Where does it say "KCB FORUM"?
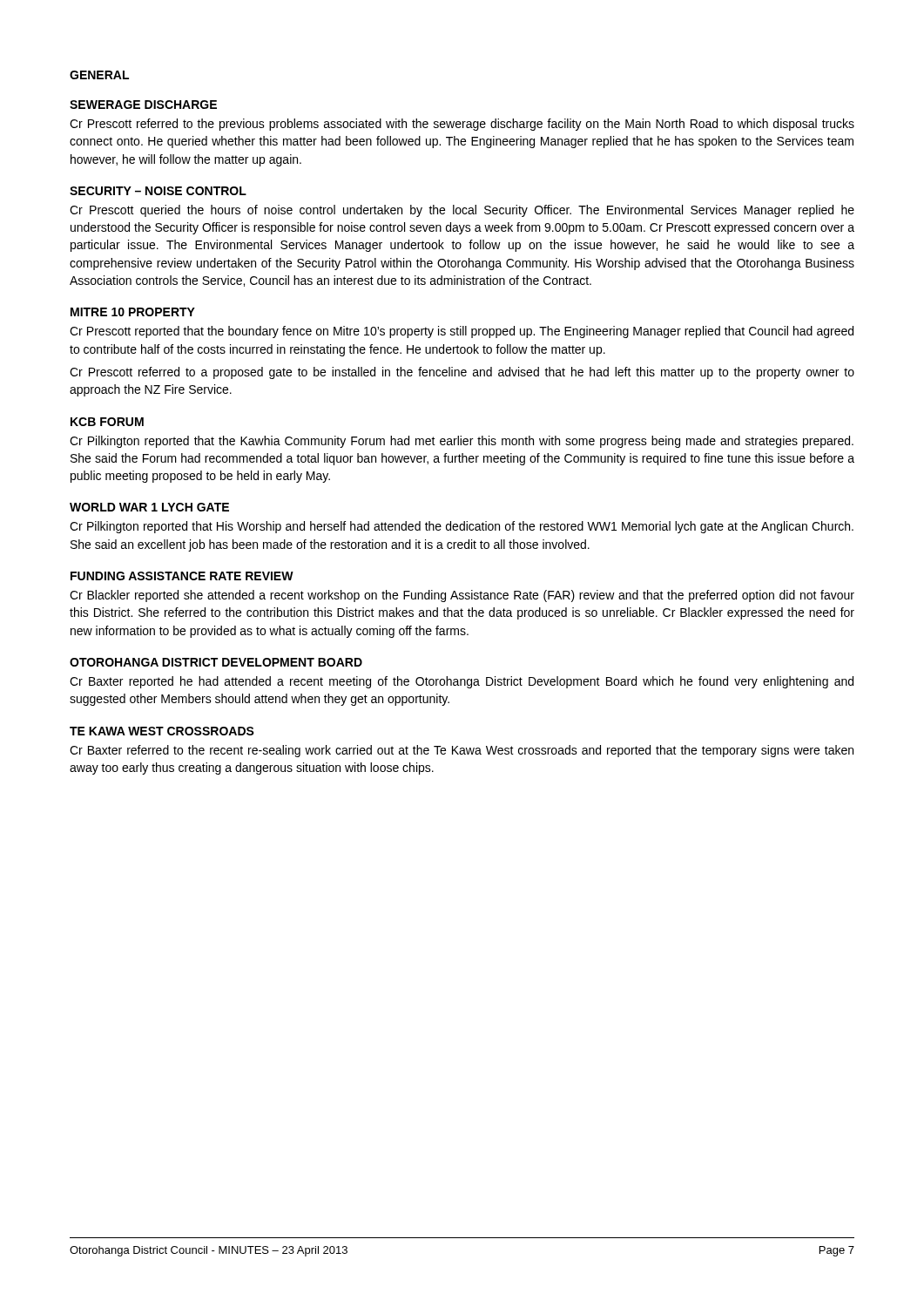This screenshot has height=1307, width=924. click(107, 421)
